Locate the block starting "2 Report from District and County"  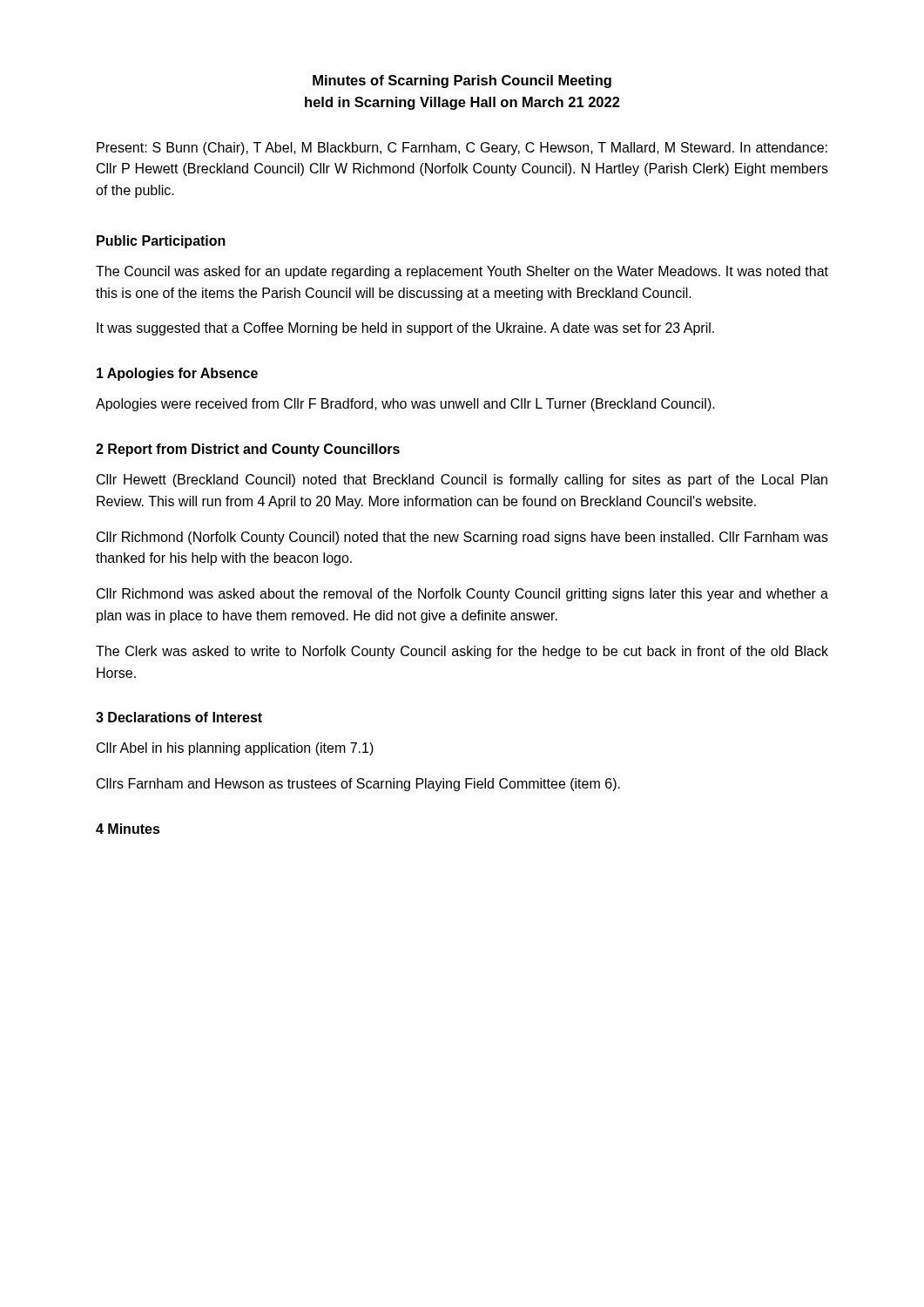tap(248, 449)
